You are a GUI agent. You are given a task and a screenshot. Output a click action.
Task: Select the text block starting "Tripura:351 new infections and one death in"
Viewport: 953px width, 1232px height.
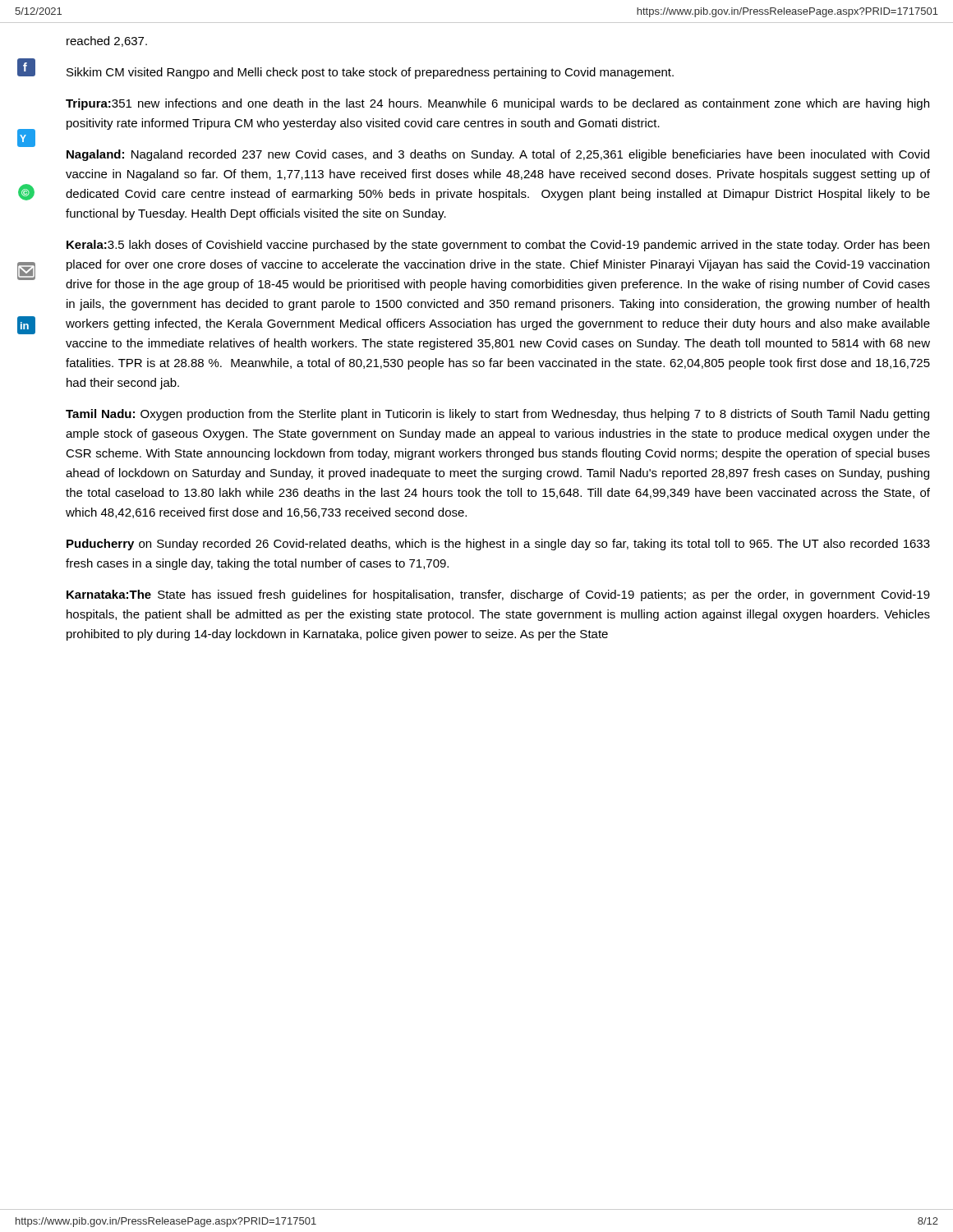point(498,113)
